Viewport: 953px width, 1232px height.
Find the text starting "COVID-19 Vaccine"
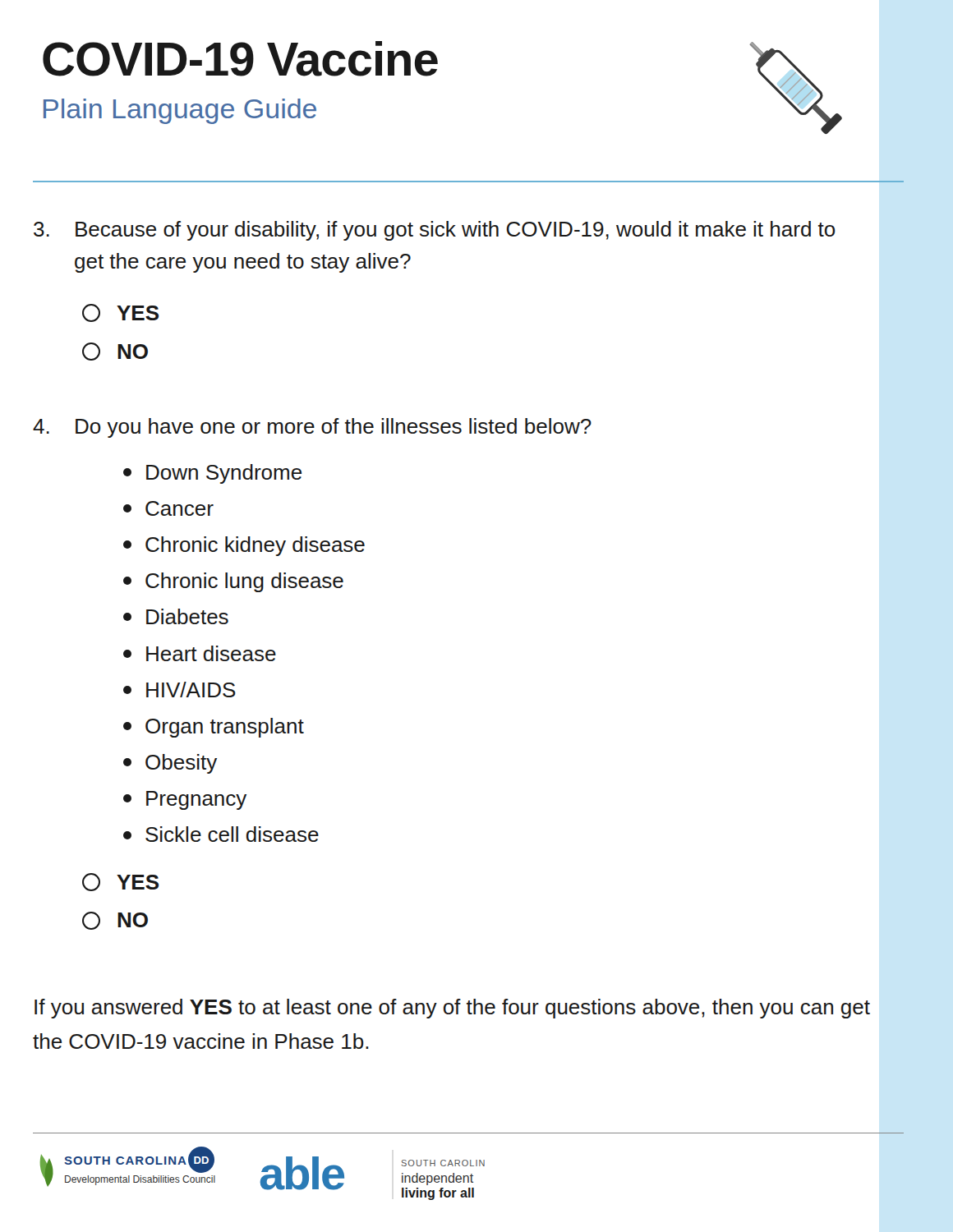click(240, 59)
